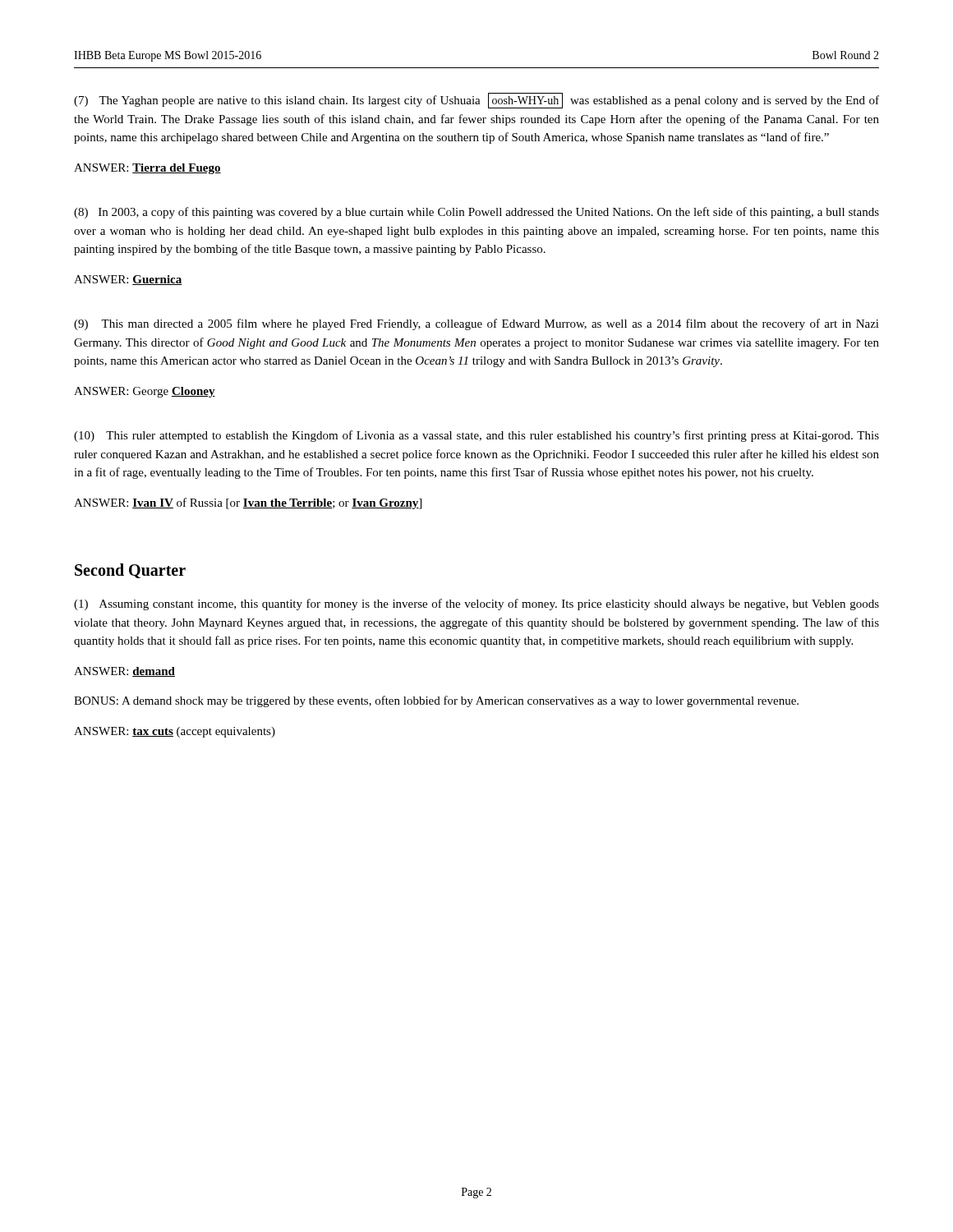Click where it says "ANSWER: George Clooney"
The height and width of the screenshot is (1232, 953).
coord(144,391)
